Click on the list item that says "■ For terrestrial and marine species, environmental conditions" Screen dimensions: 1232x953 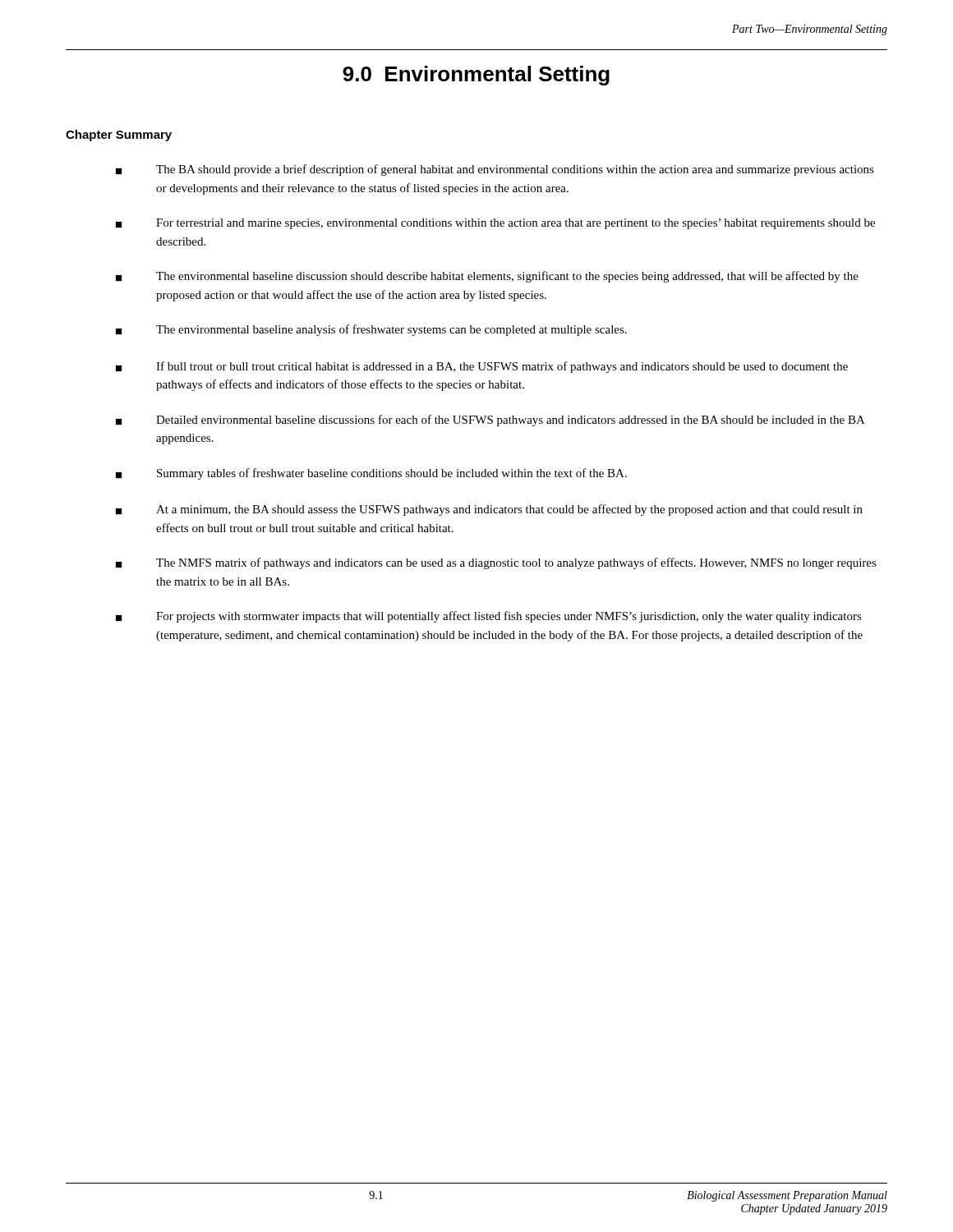pyautogui.click(x=476, y=232)
